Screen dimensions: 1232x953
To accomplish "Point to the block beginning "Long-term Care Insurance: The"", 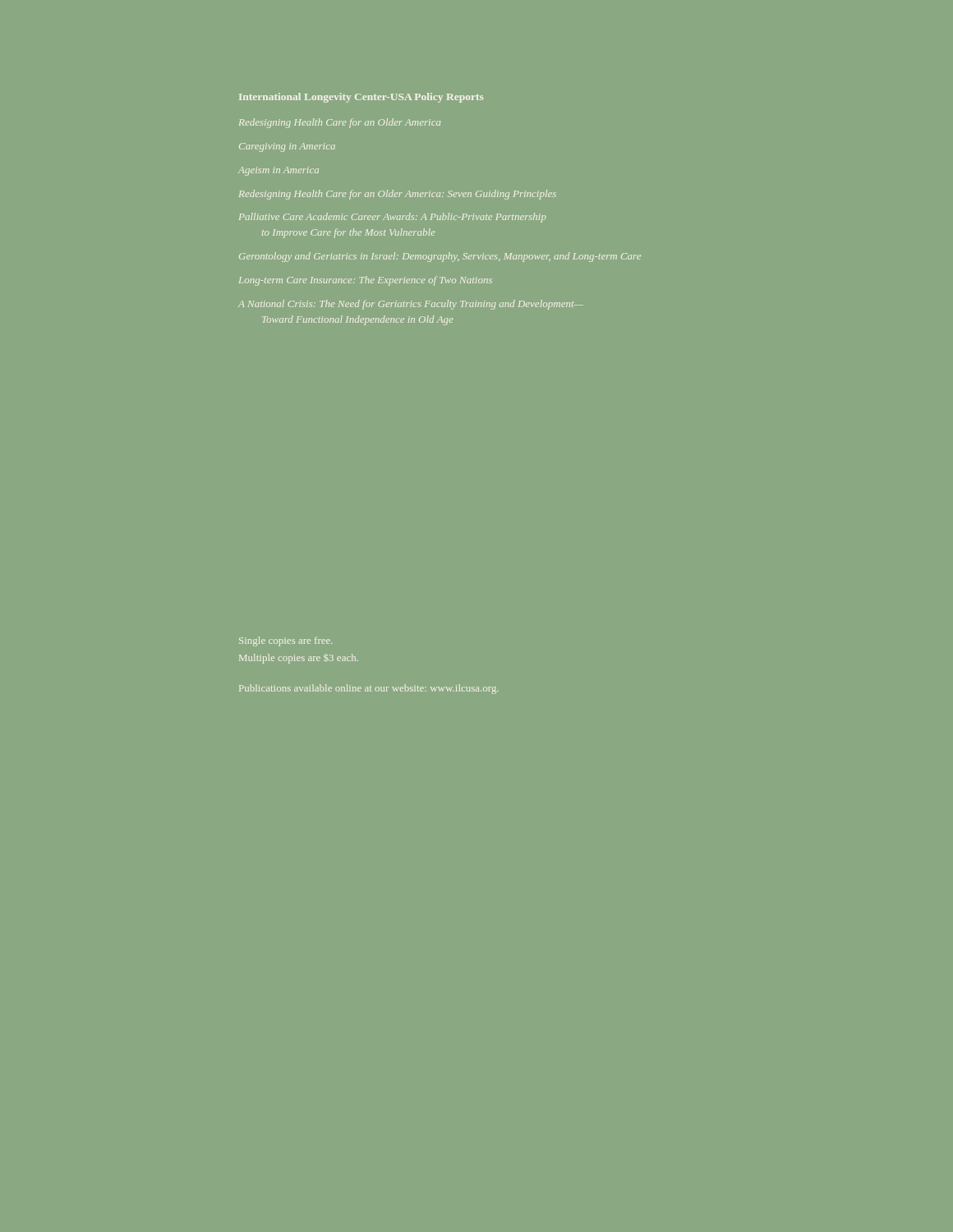I will 365,280.
